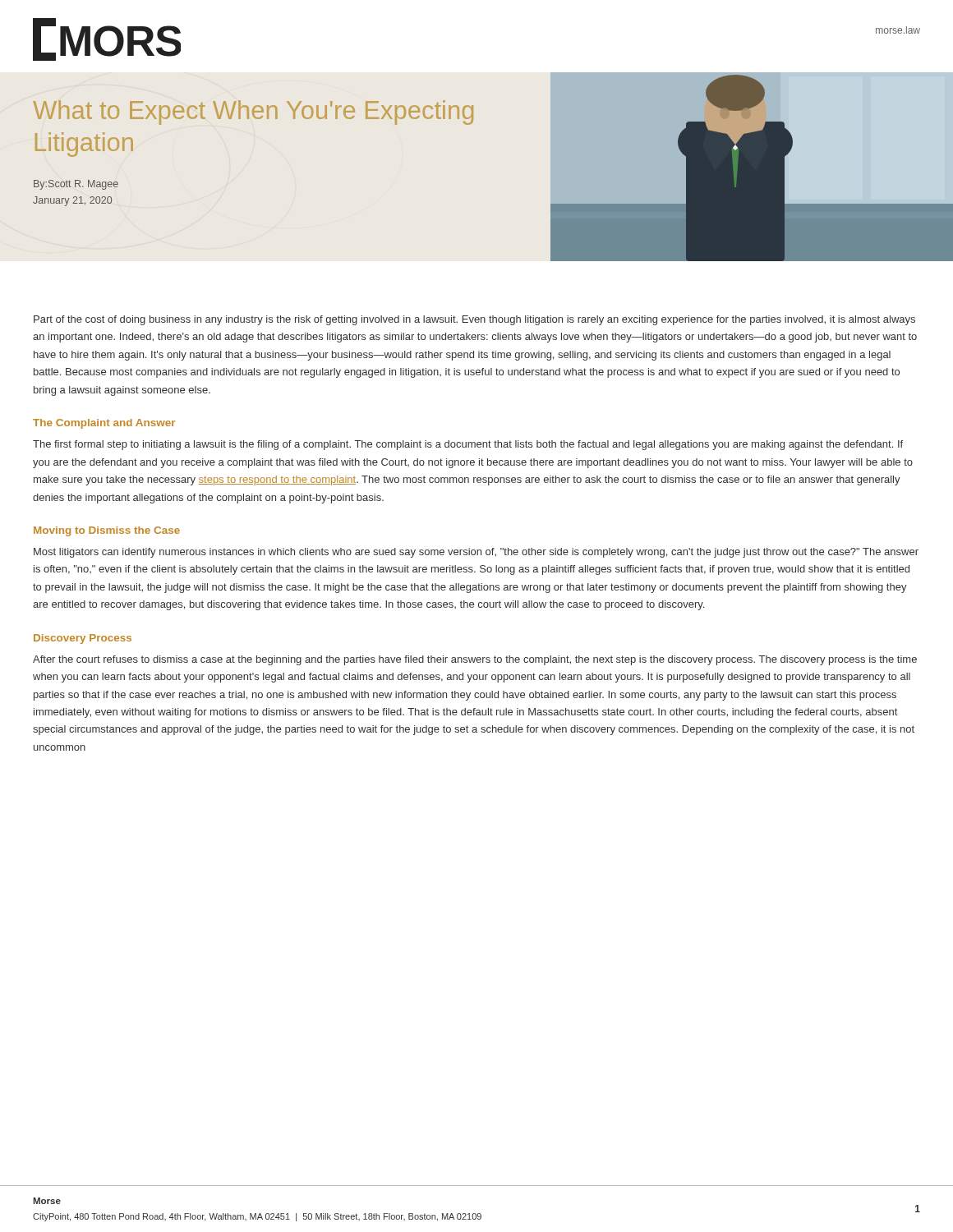
Task: Select the element starting "Moving to Dismiss the Case"
Action: pos(106,530)
